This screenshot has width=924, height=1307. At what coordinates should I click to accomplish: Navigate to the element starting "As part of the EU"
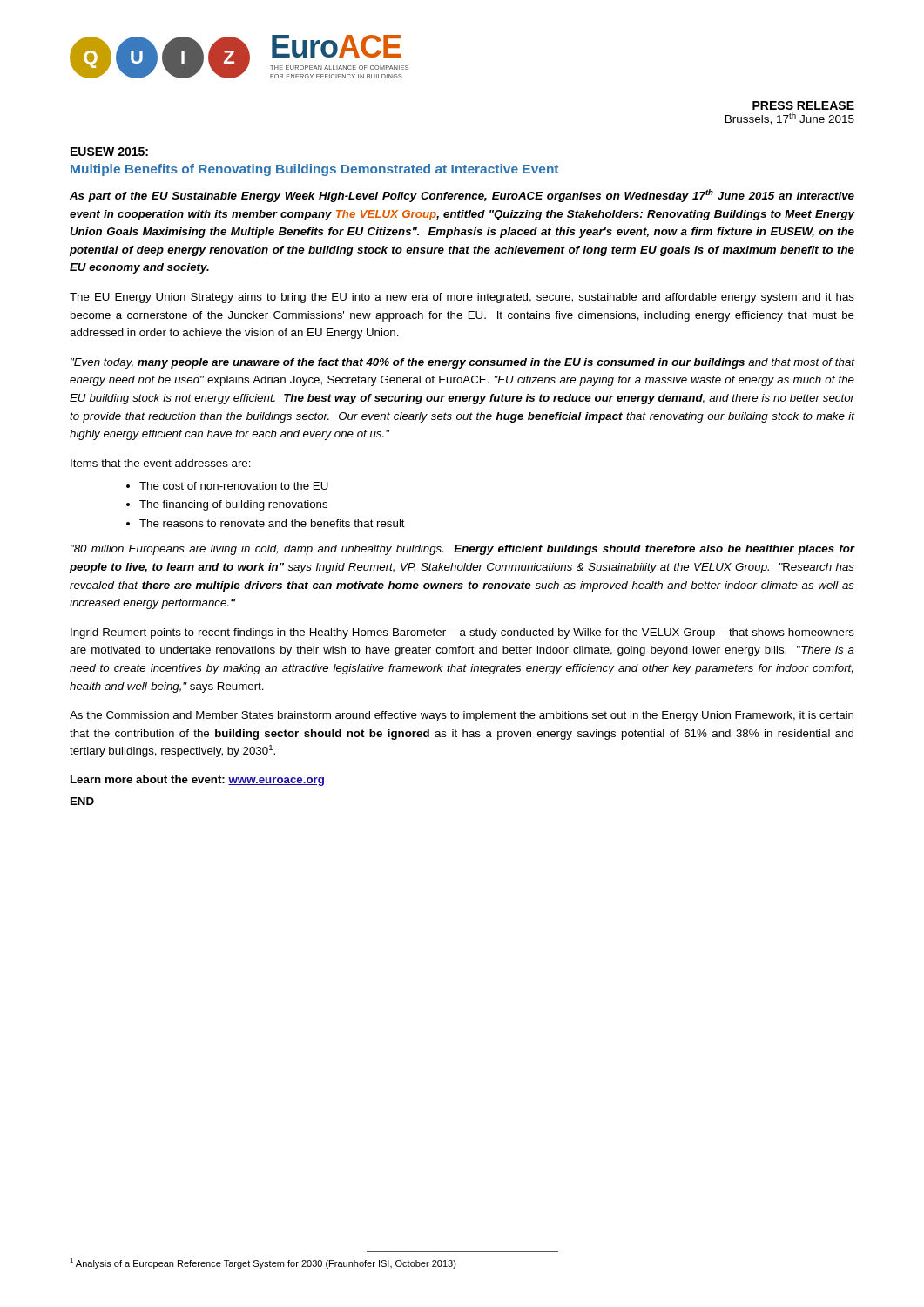point(462,231)
